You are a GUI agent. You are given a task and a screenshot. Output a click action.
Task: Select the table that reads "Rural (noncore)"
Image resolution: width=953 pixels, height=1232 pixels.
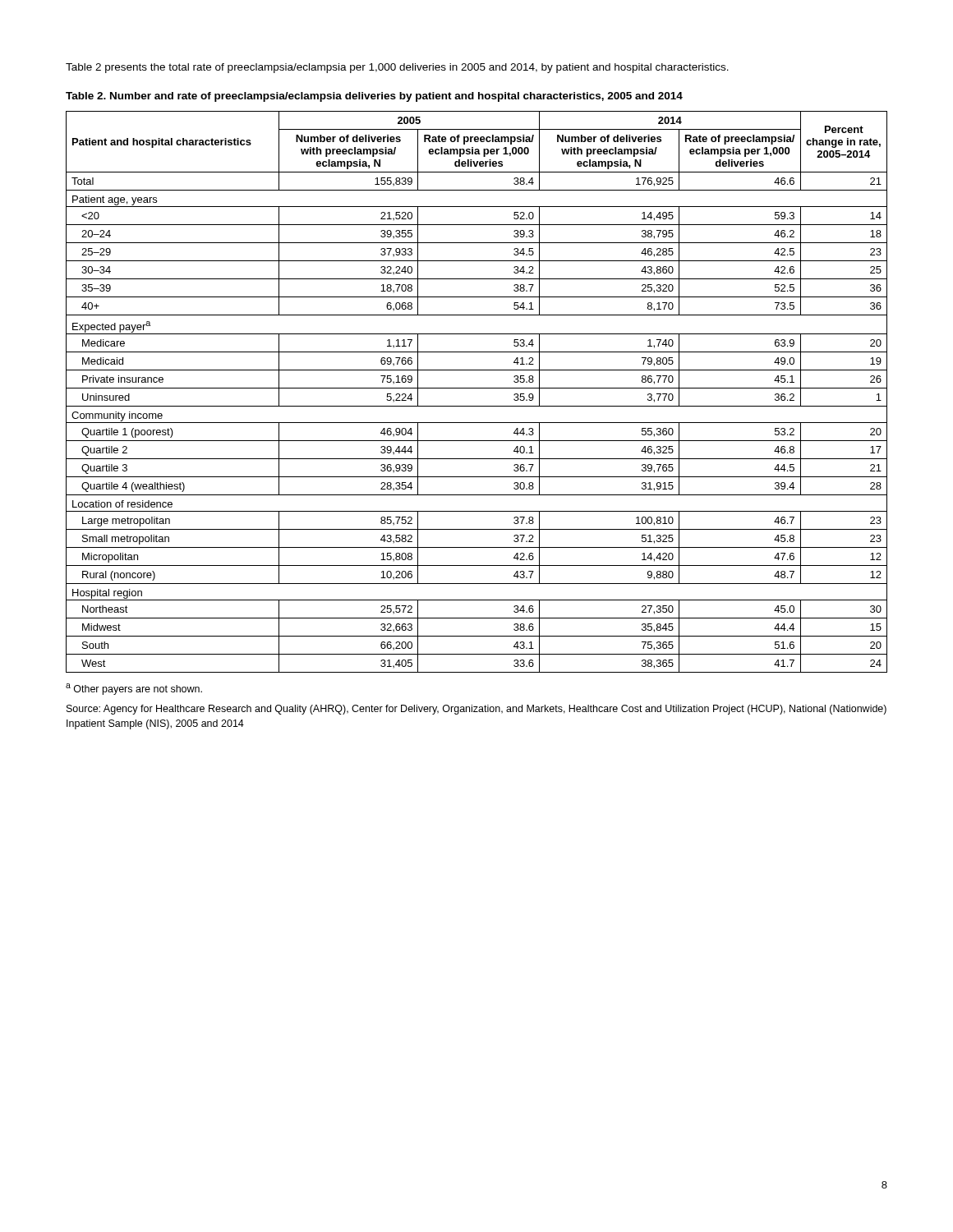(x=476, y=392)
